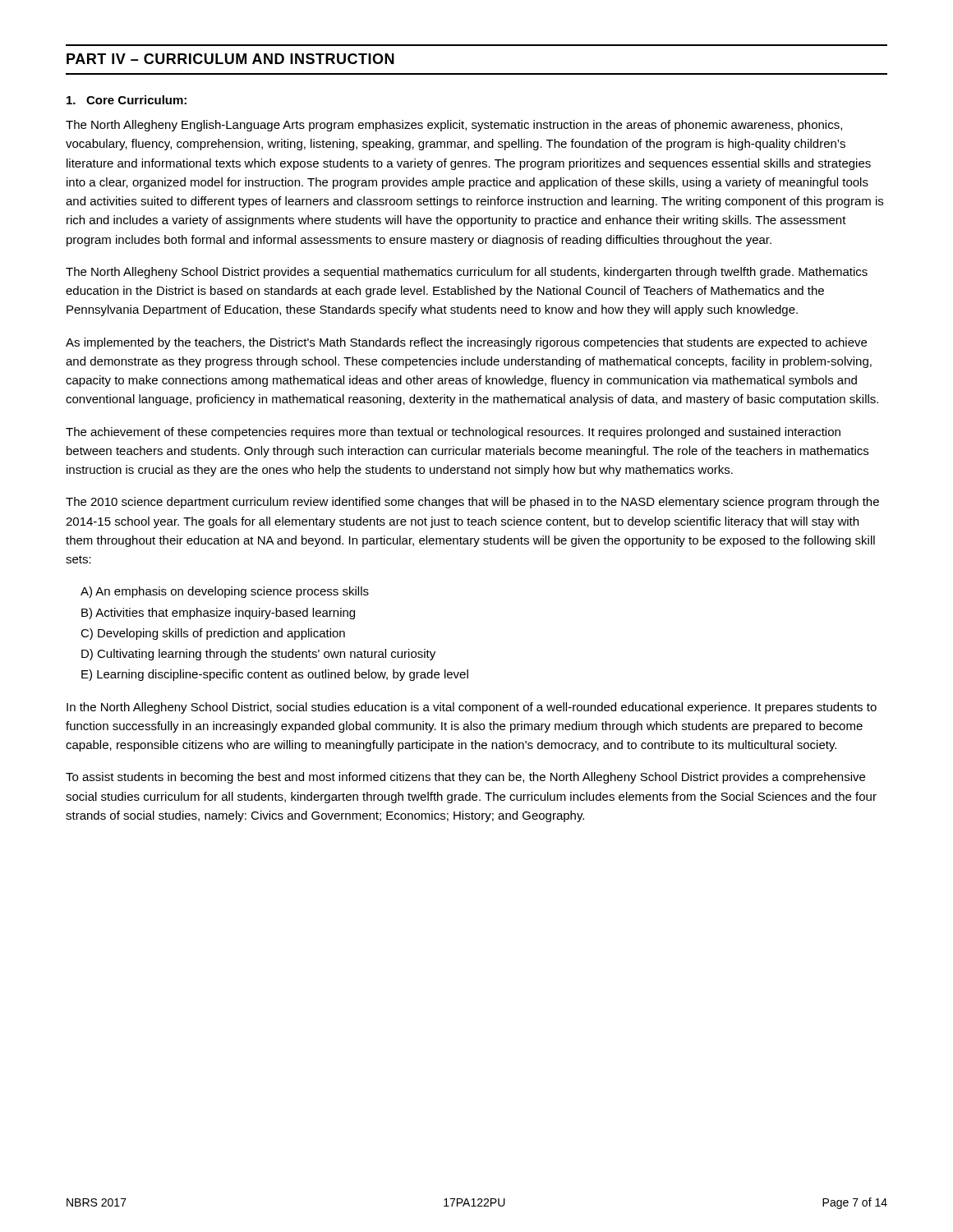
Task: Click on the region starting "E) Learning discipline-specific content as"
Action: 275,674
